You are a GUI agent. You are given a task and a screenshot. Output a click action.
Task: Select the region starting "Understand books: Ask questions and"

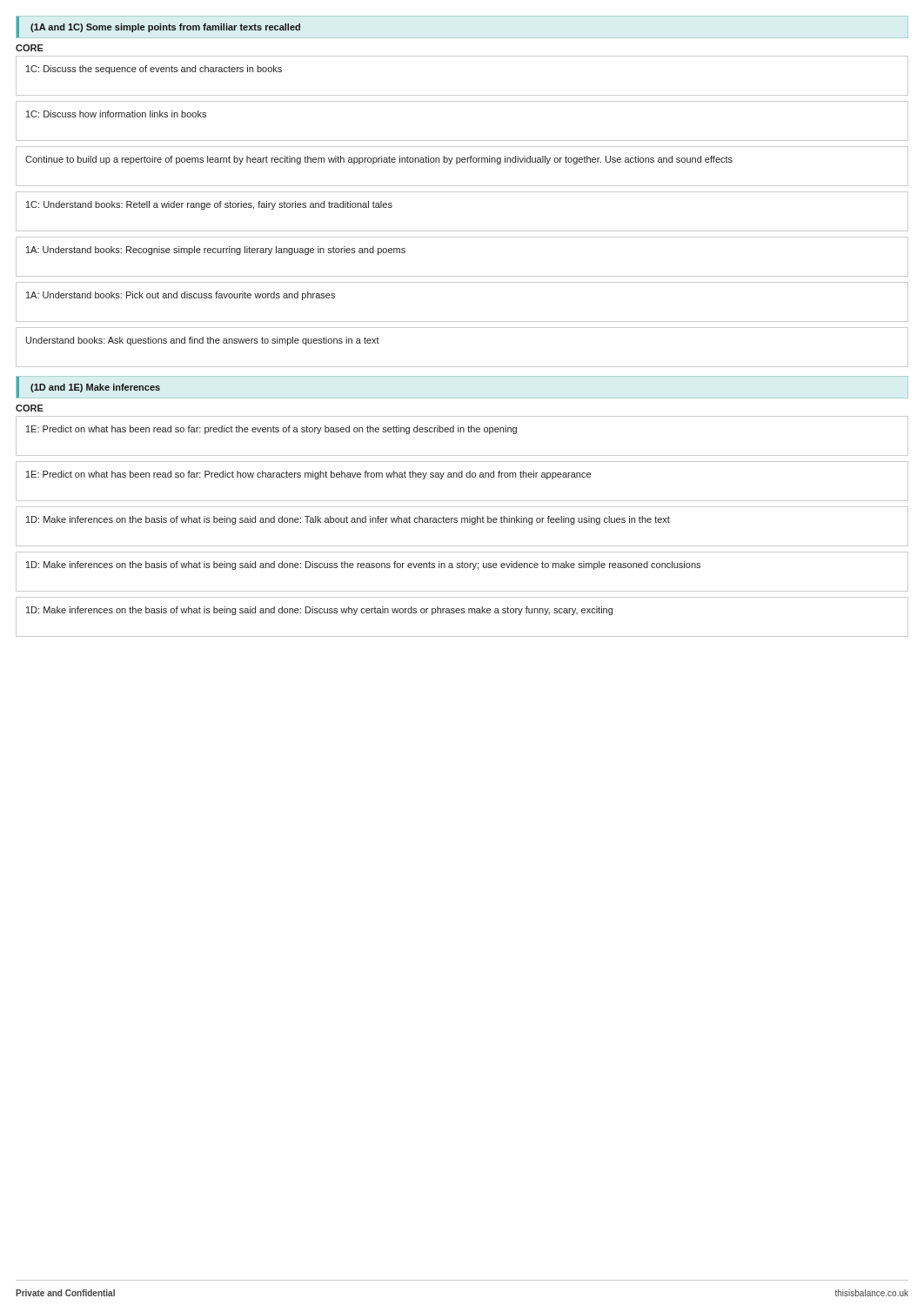point(202,340)
